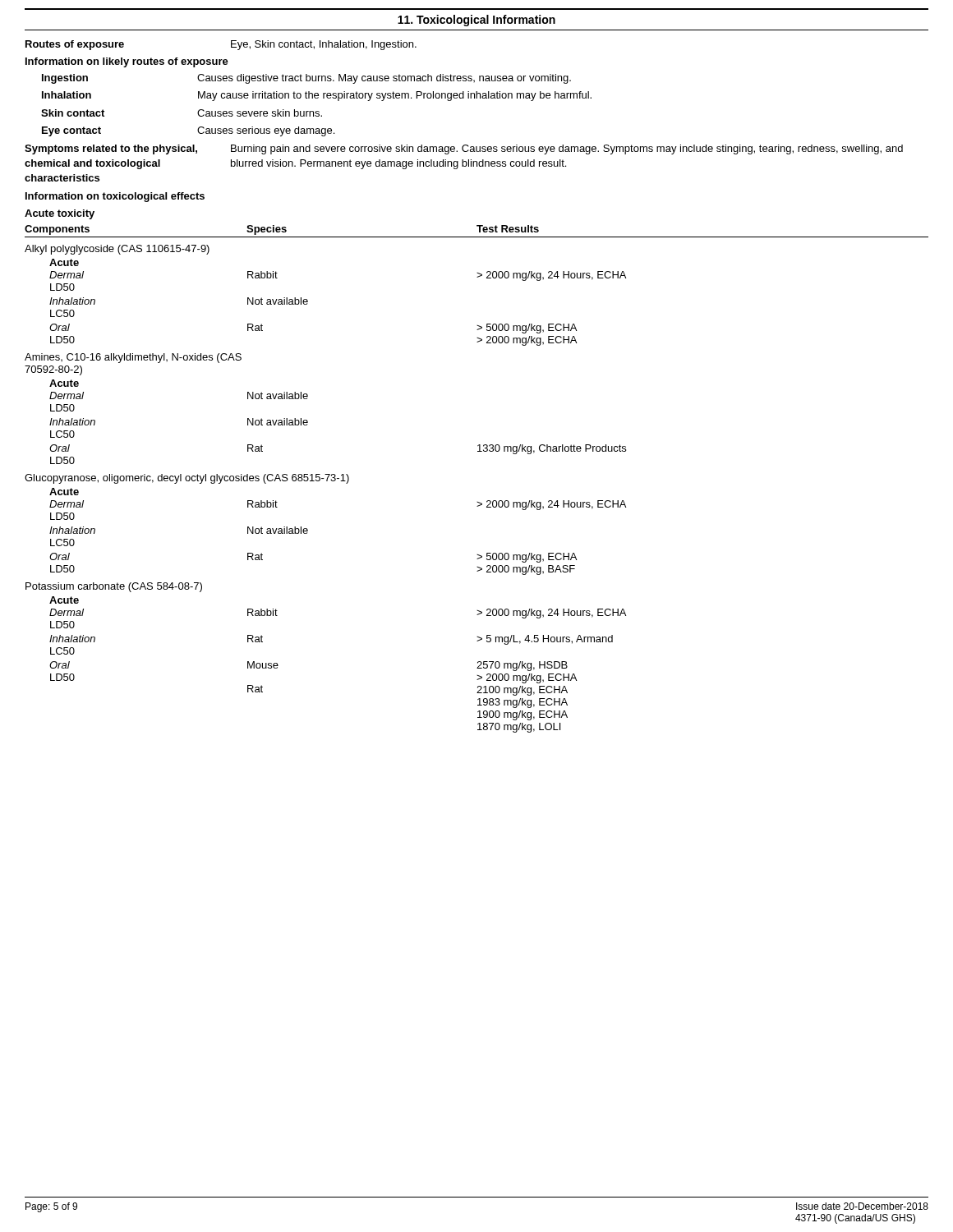Locate the region starting "Symptoms related to the physical, chemical and"
The width and height of the screenshot is (953, 1232).
click(476, 164)
